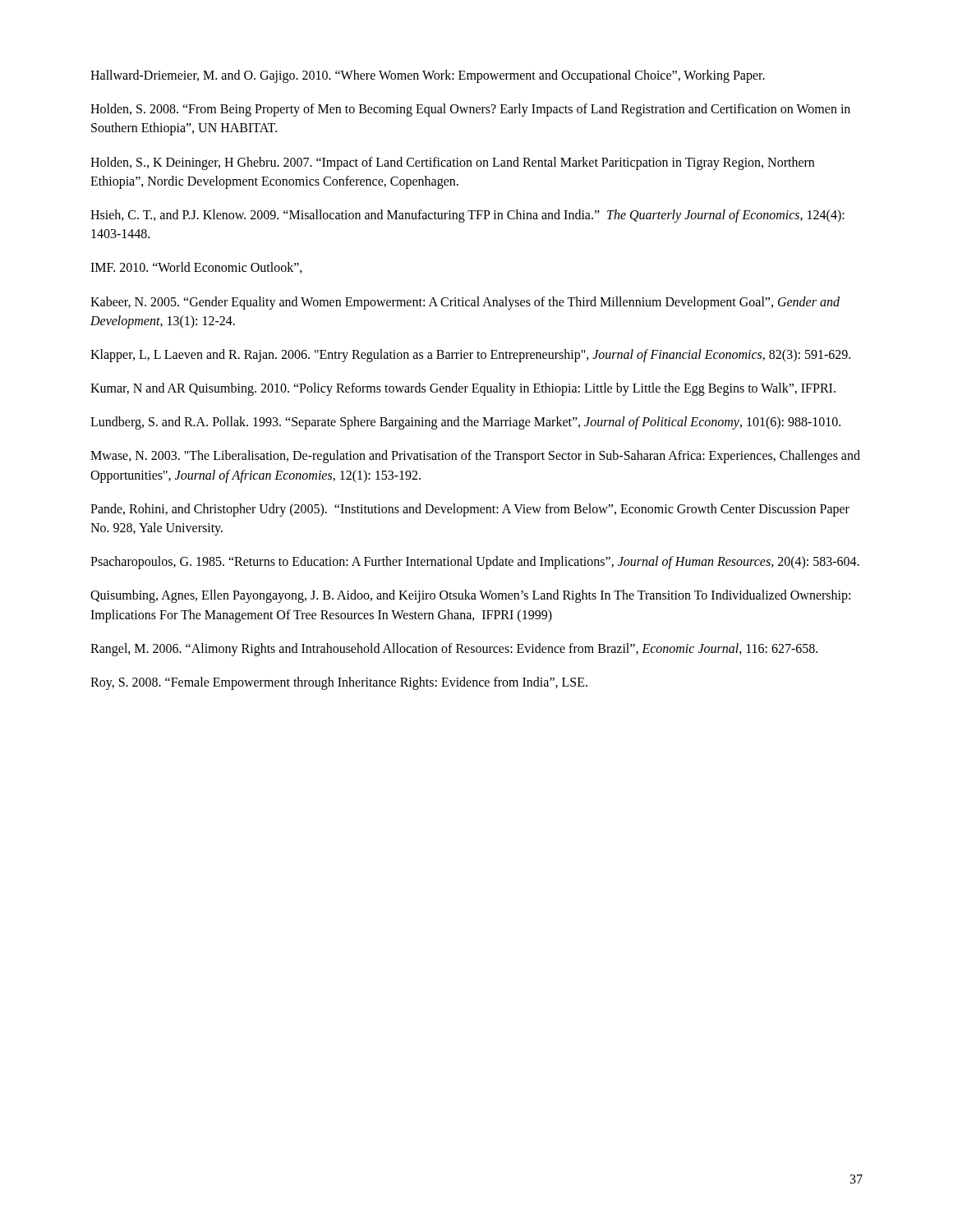Find the block on this page that starts "Holden, S., K"

(x=453, y=171)
